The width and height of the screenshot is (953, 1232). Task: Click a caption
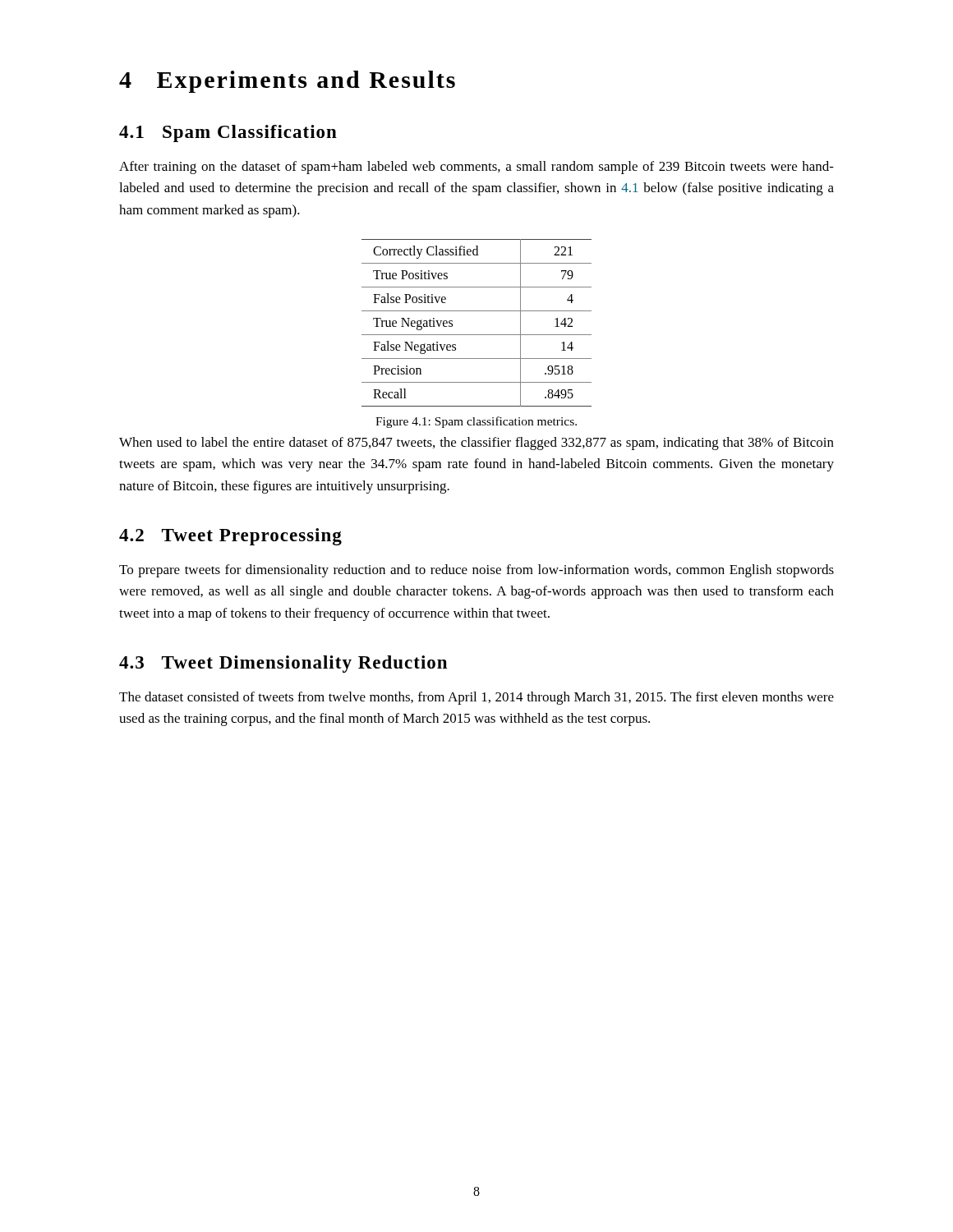coord(476,421)
